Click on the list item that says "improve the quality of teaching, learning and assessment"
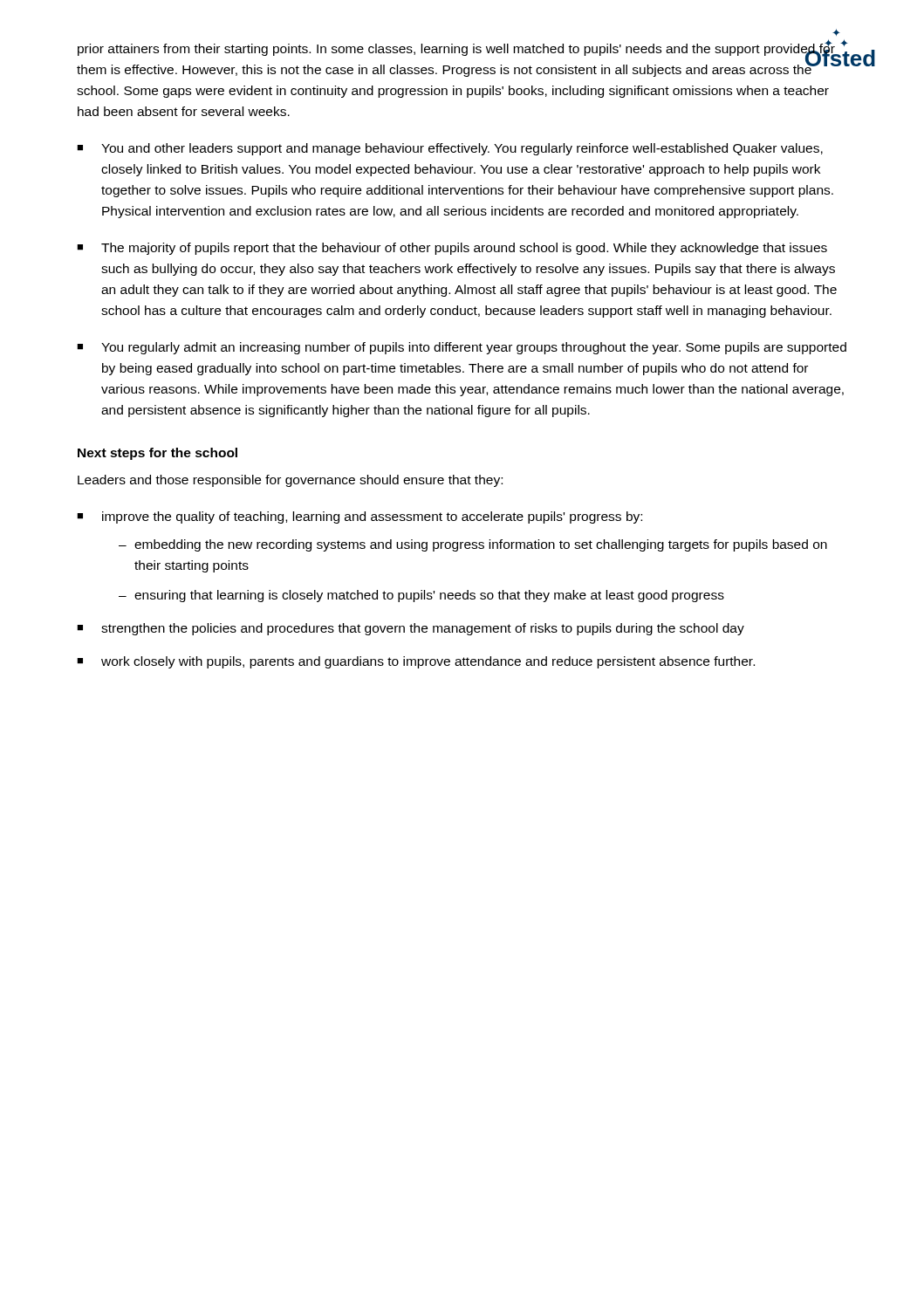 (474, 557)
